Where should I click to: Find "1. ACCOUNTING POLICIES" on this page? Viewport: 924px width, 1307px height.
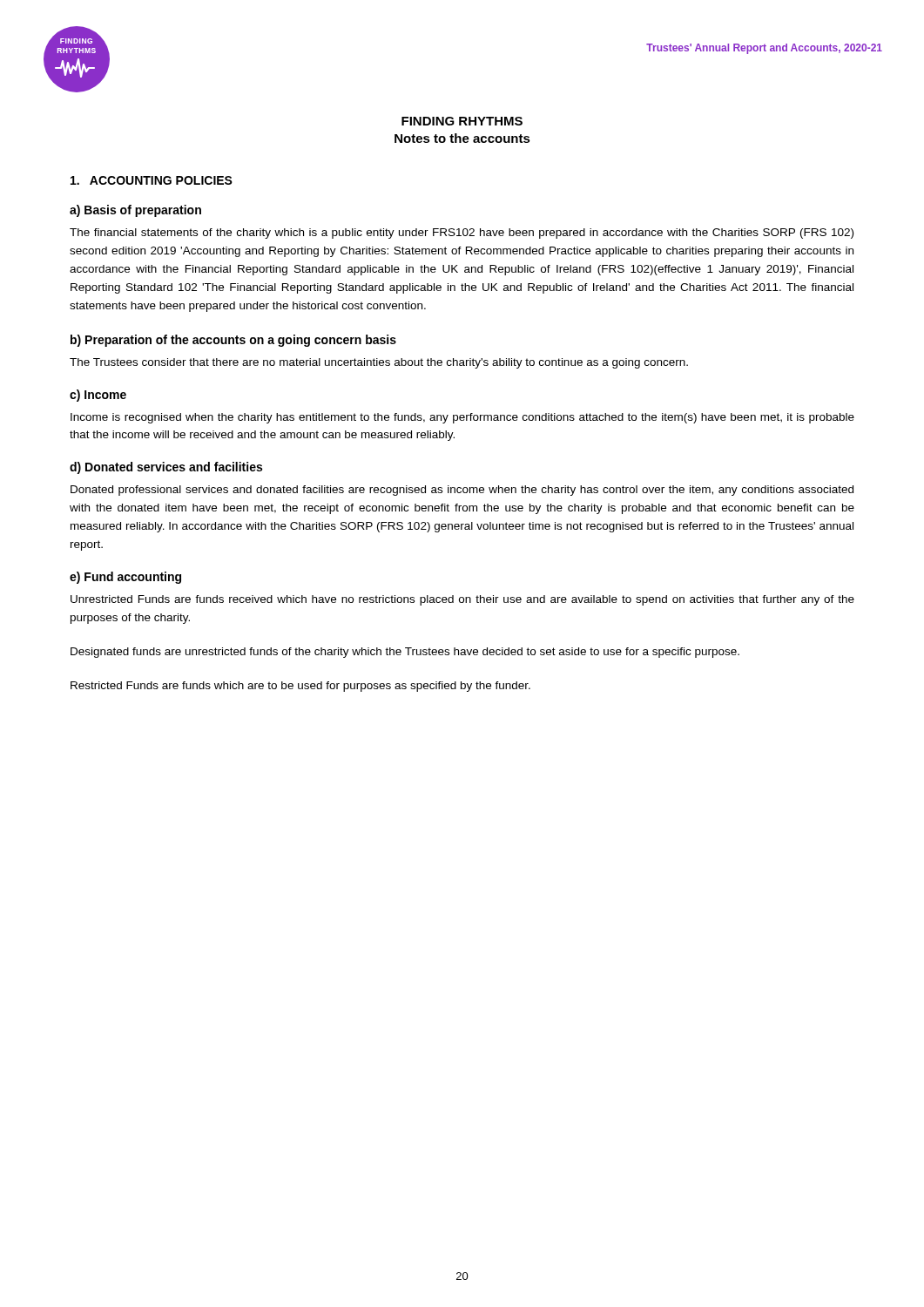click(x=151, y=180)
